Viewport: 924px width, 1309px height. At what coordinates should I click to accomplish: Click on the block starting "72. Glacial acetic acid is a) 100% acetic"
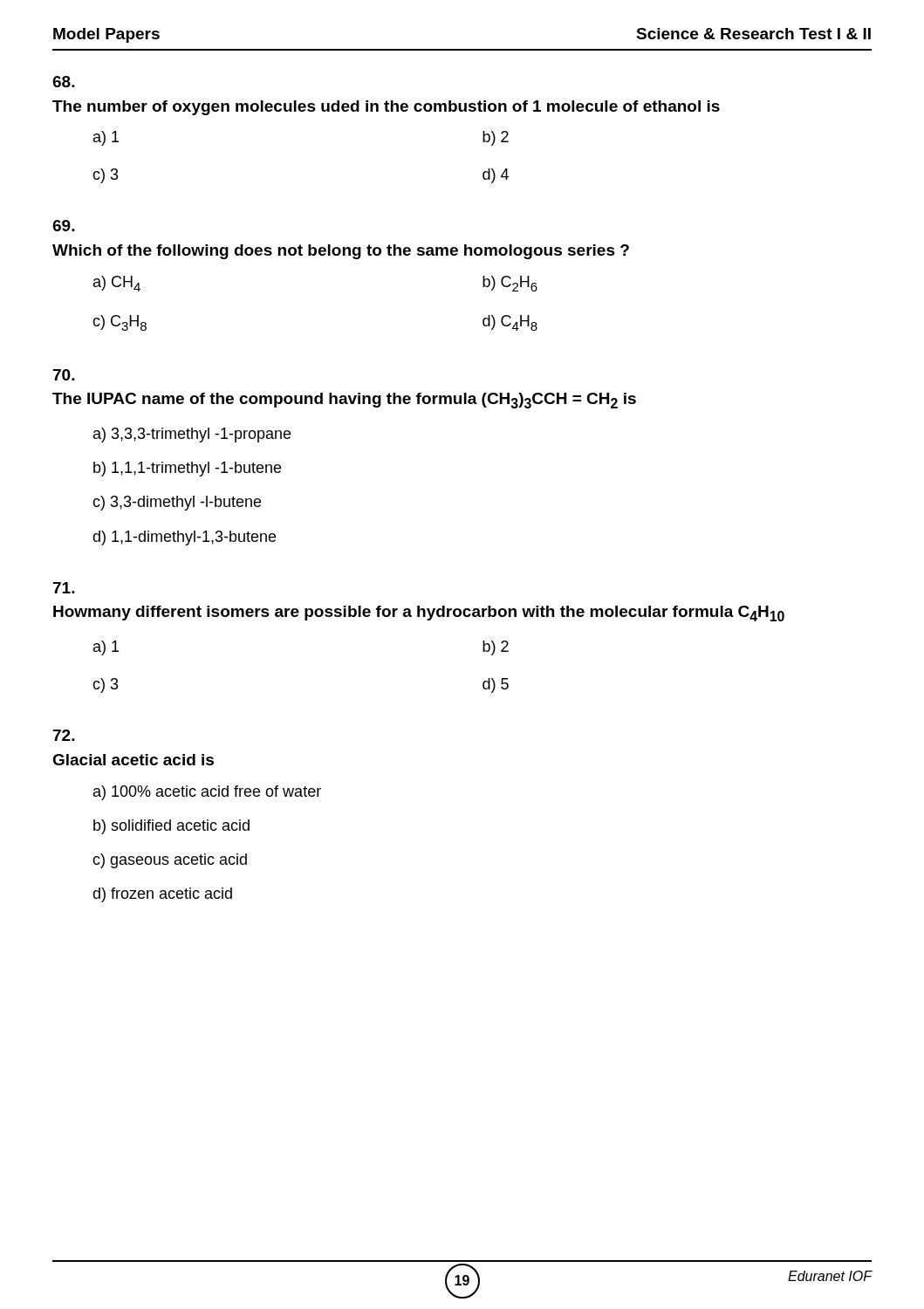pos(64,735)
